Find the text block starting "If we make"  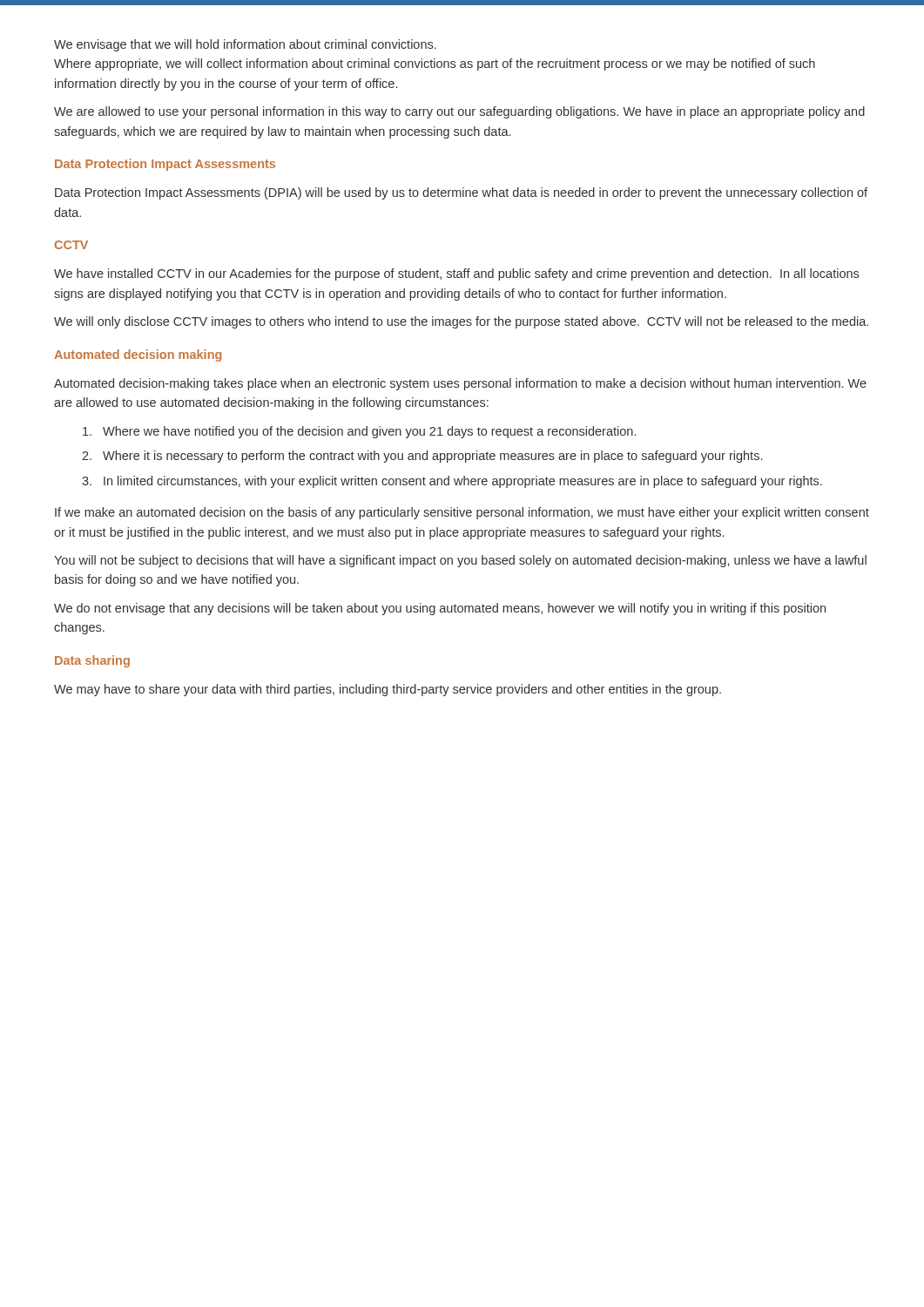(x=461, y=522)
